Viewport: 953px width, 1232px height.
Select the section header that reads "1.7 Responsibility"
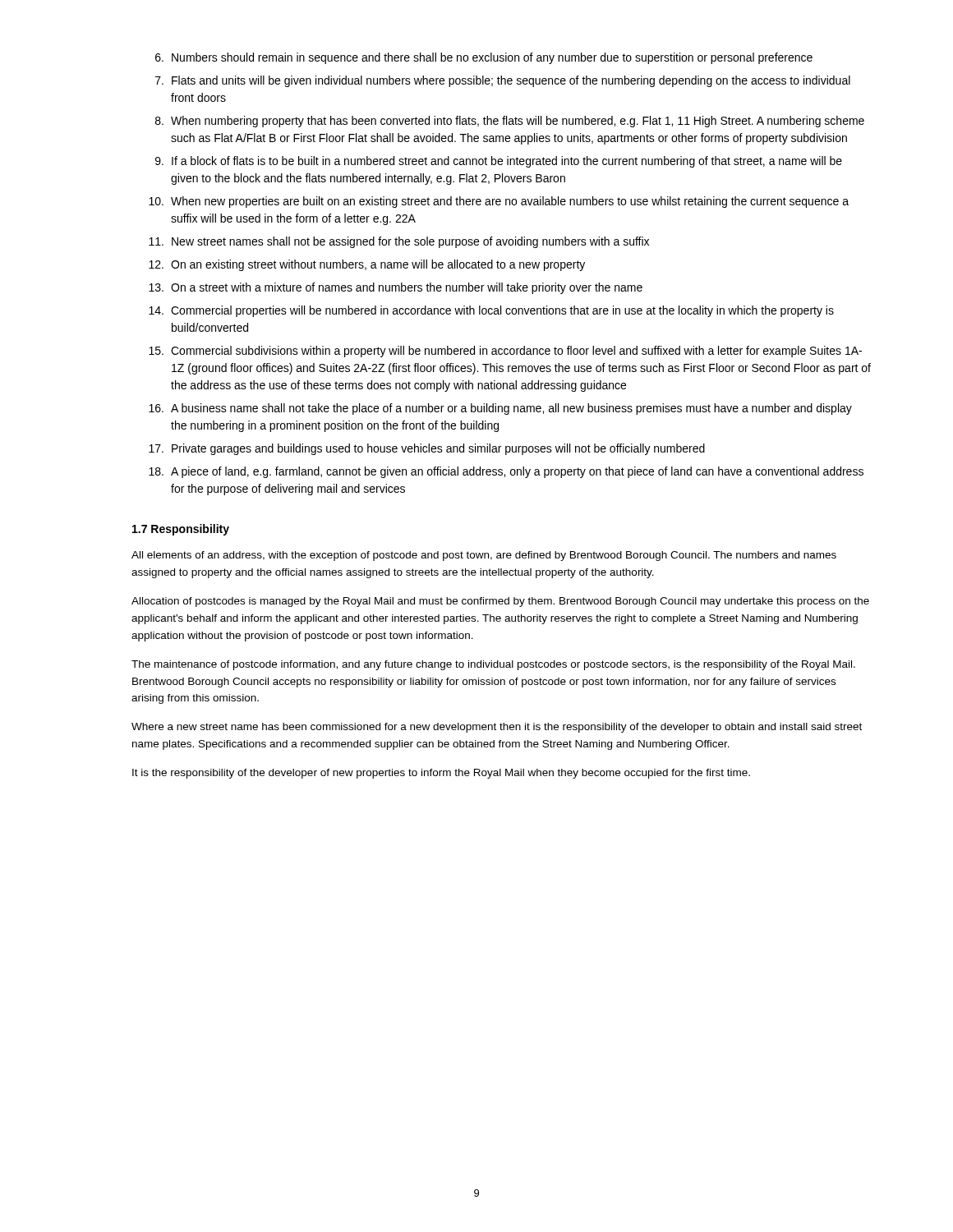point(180,529)
